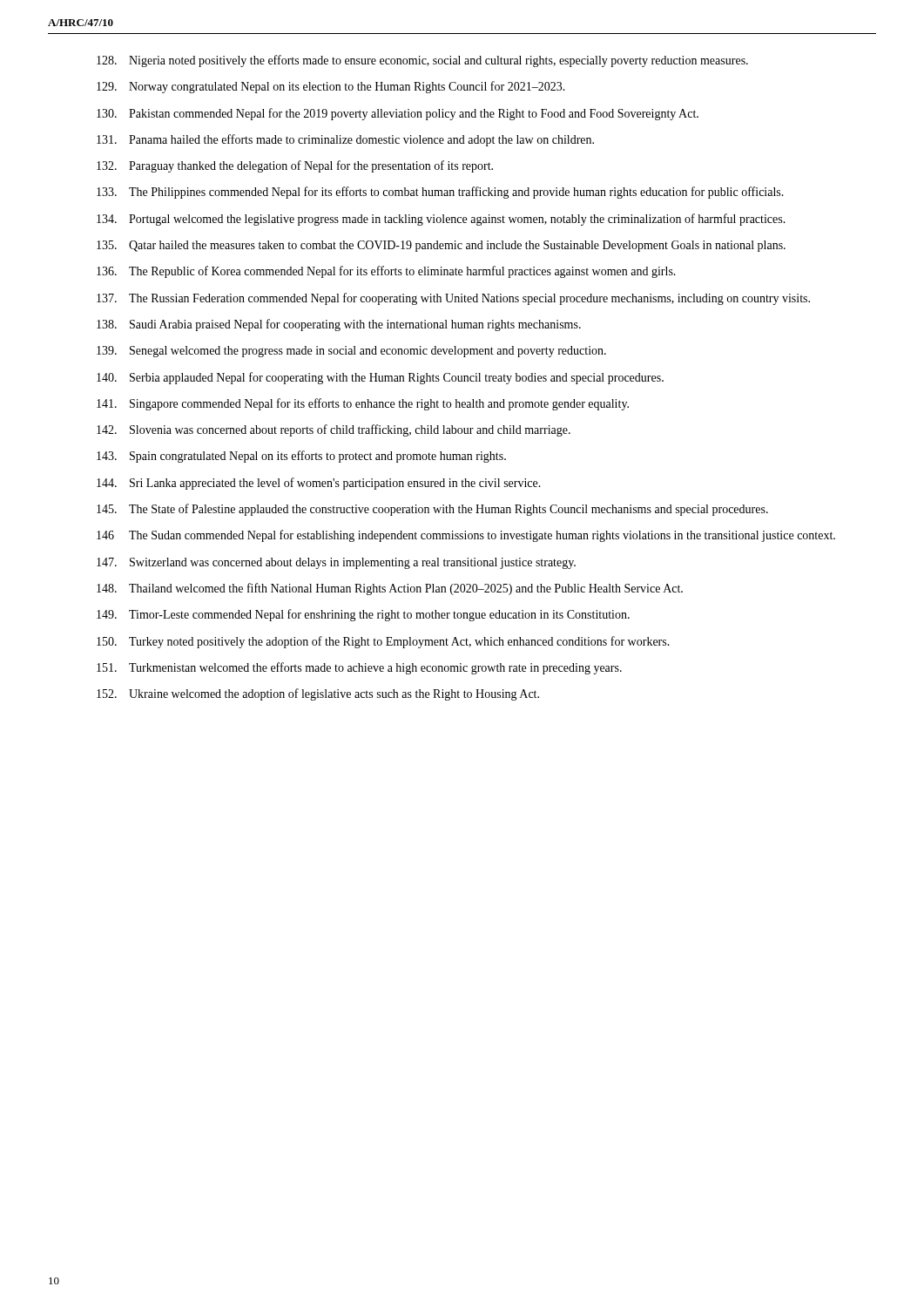Viewport: 924px width, 1307px height.
Task: Find the text starting "148.Thailand welcomed the"
Action: click(475, 589)
